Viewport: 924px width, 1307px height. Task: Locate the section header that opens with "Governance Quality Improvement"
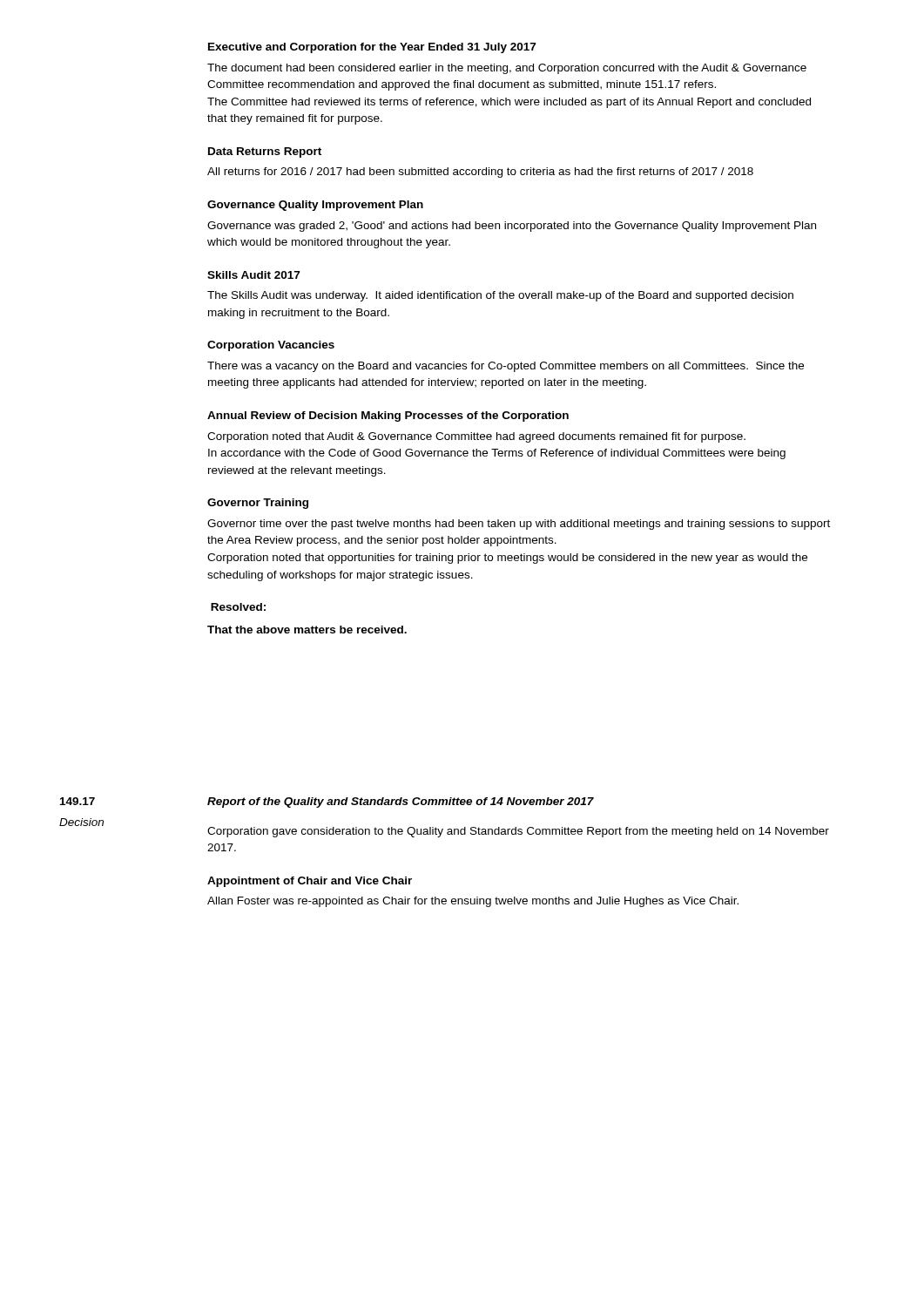click(315, 204)
